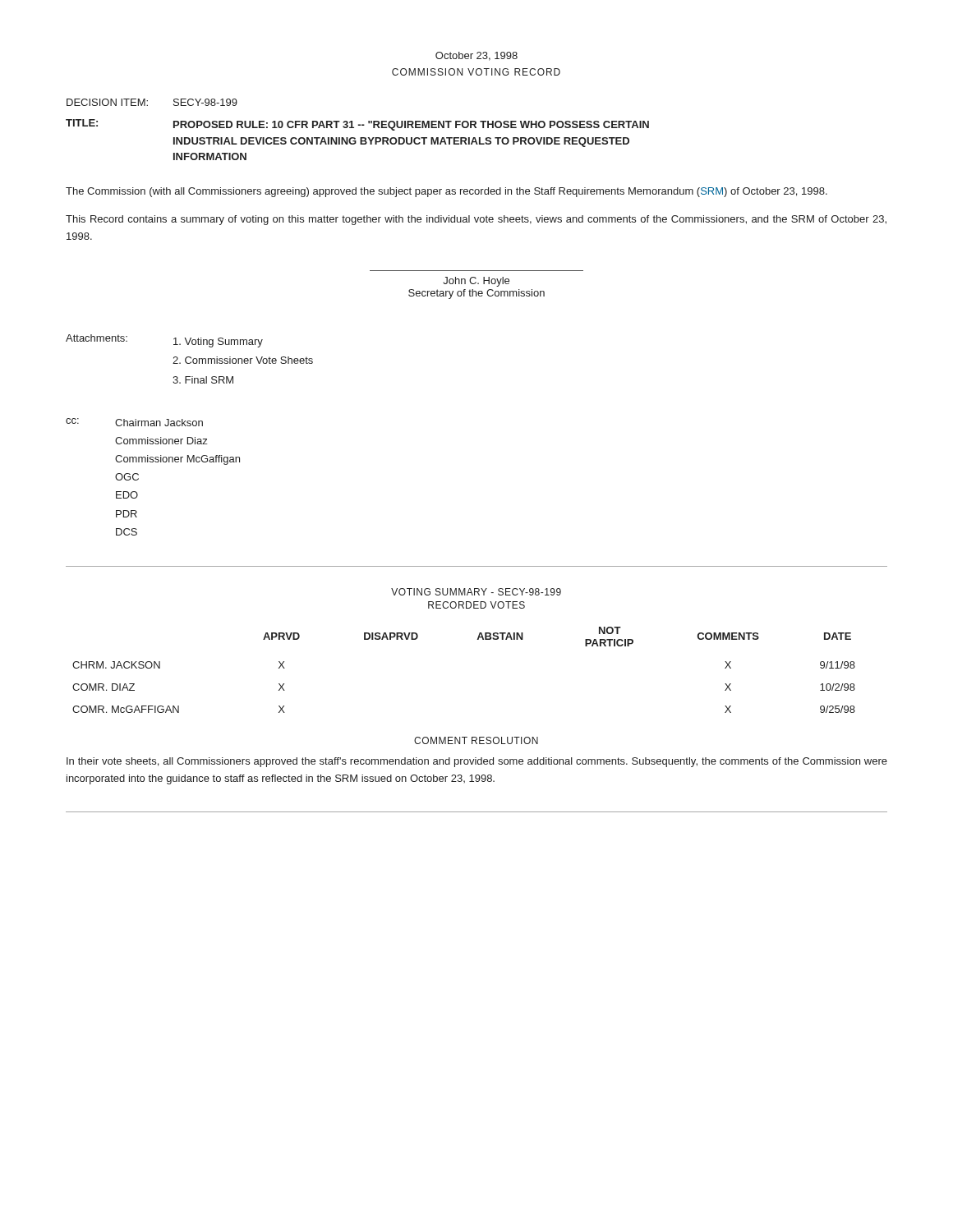The height and width of the screenshot is (1232, 953).
Task: Click on the list item with the text "2. Commissioner Vote Sheets"
Action: click(x=243, y=360)
